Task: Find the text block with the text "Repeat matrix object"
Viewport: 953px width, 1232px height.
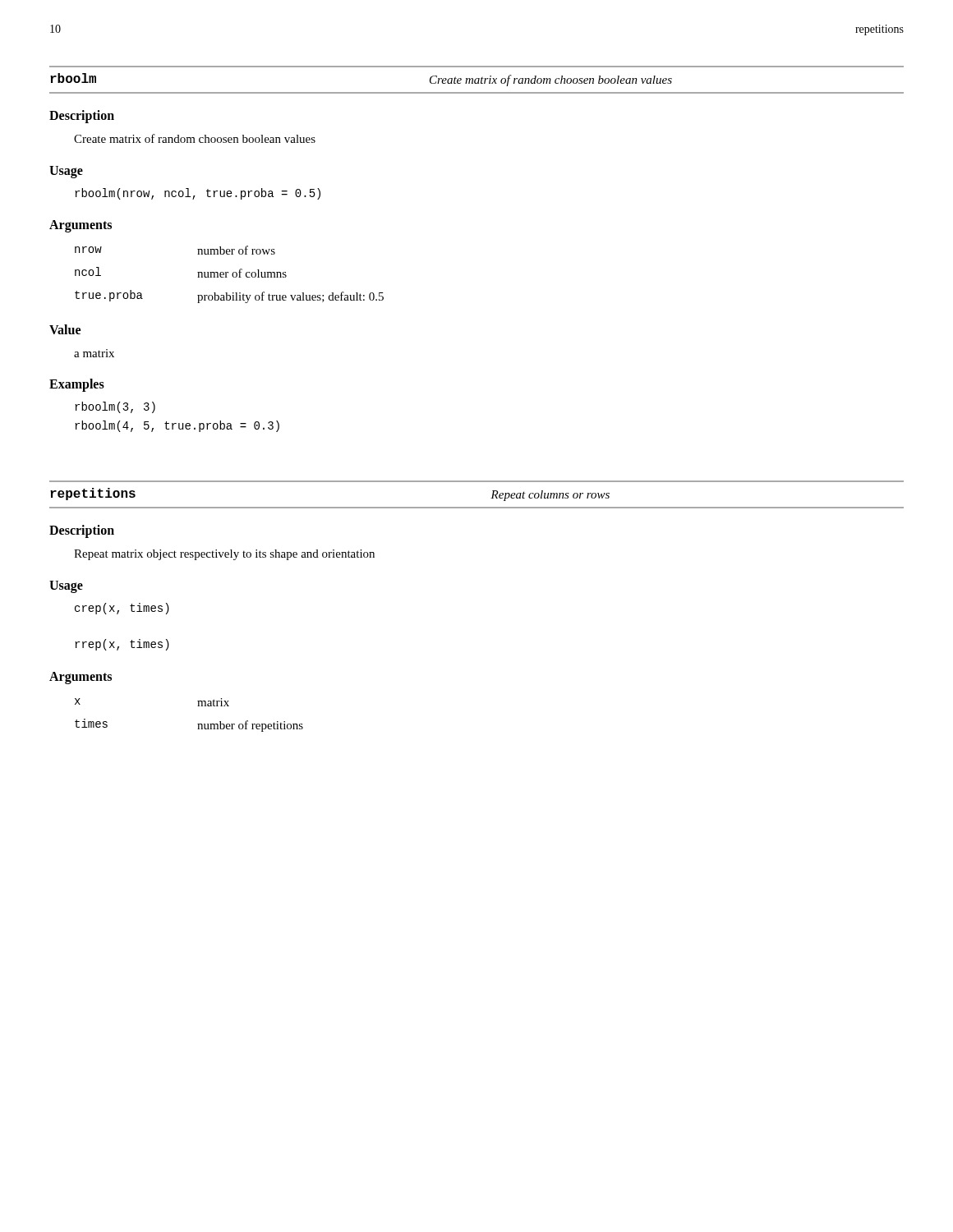Action: (225, 554)
